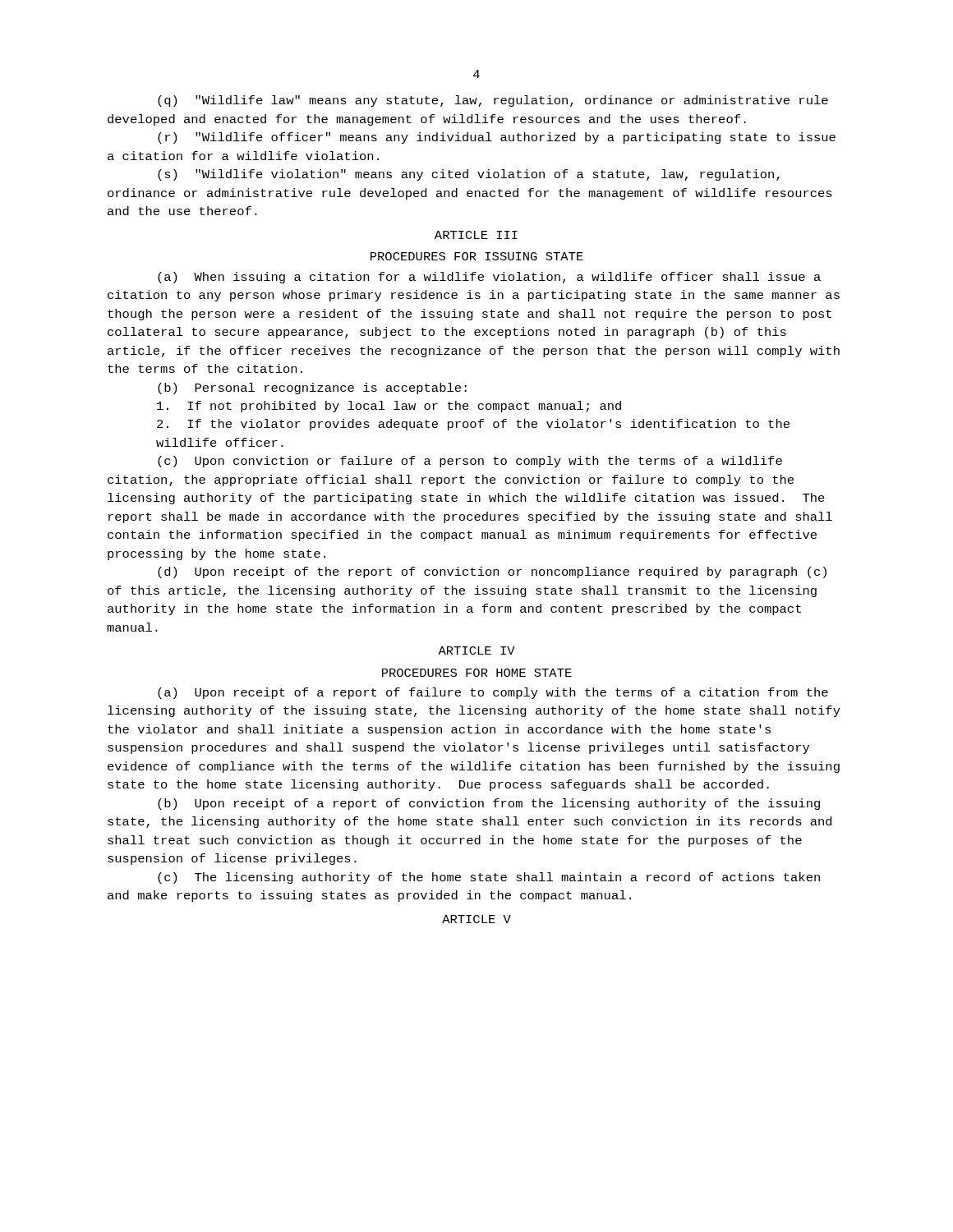Screen dimensions: 1232x953
Task: Where does it say "PROCEDURES FOR ISSUING STATE"?
Action: pos(476,257)
